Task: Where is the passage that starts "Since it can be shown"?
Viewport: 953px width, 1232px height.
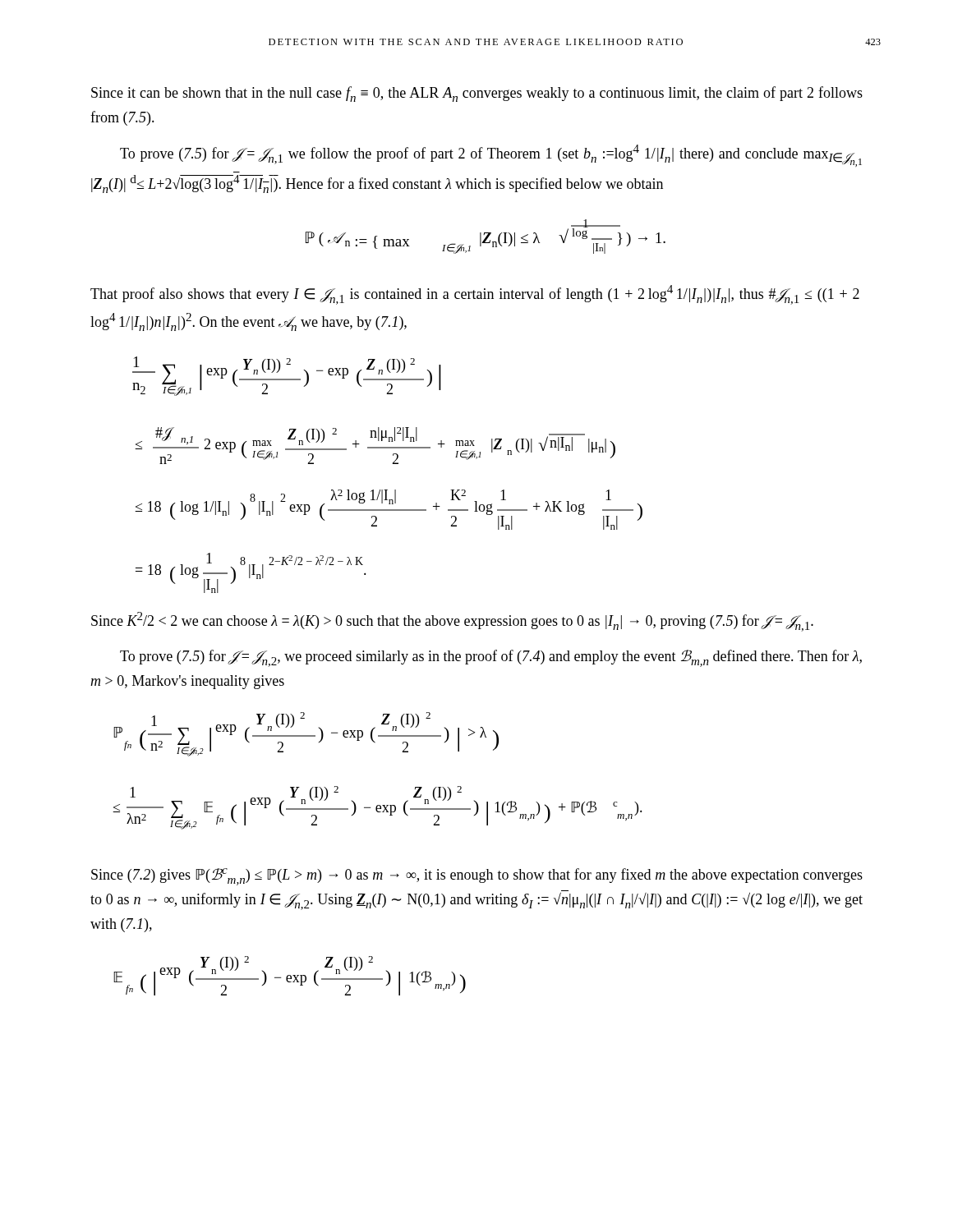Action: 476,105
